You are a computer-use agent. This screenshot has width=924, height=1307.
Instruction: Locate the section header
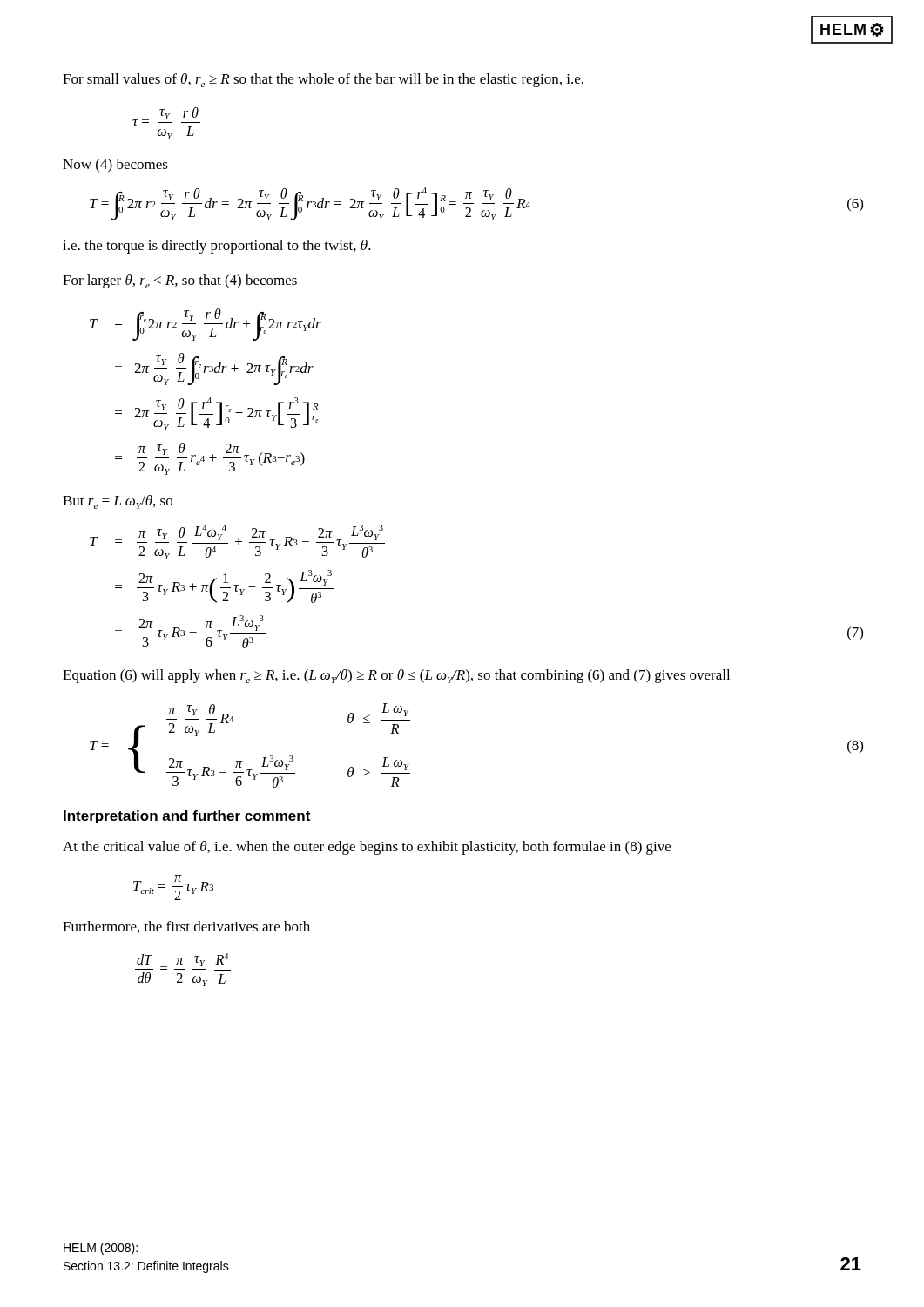187,816
